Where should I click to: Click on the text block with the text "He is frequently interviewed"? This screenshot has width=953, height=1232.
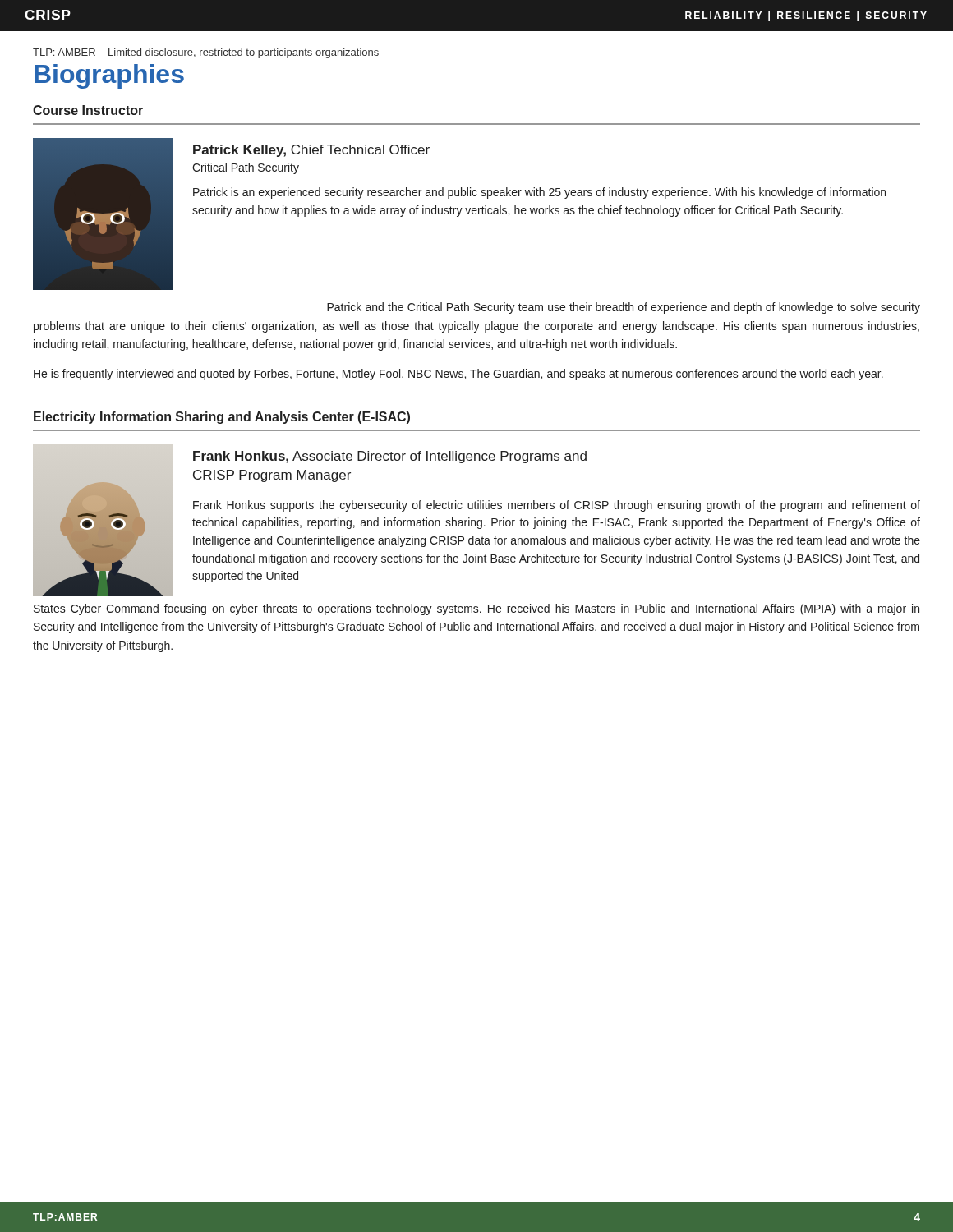click(458, 374)
